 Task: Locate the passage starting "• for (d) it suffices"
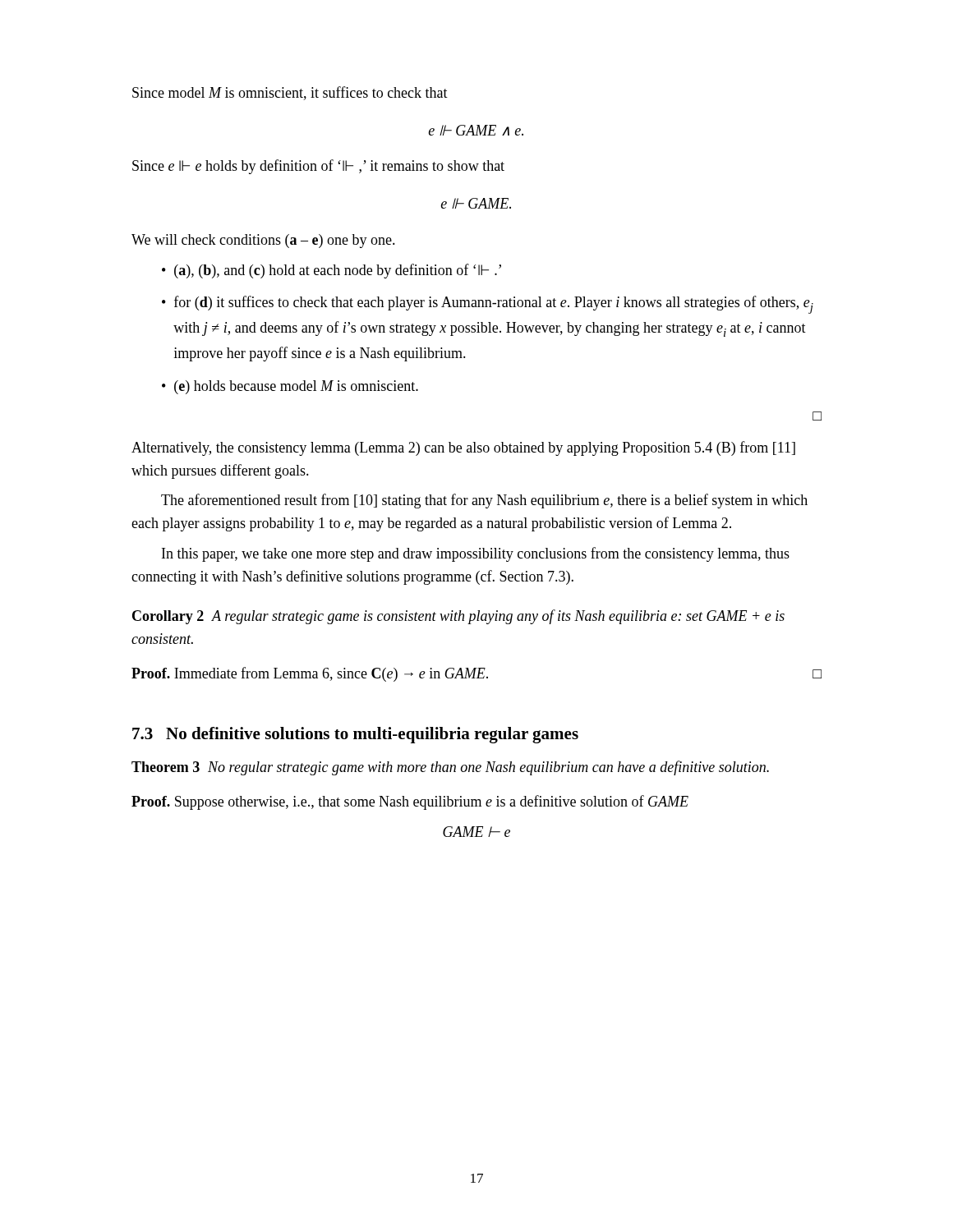pos(491,329)
